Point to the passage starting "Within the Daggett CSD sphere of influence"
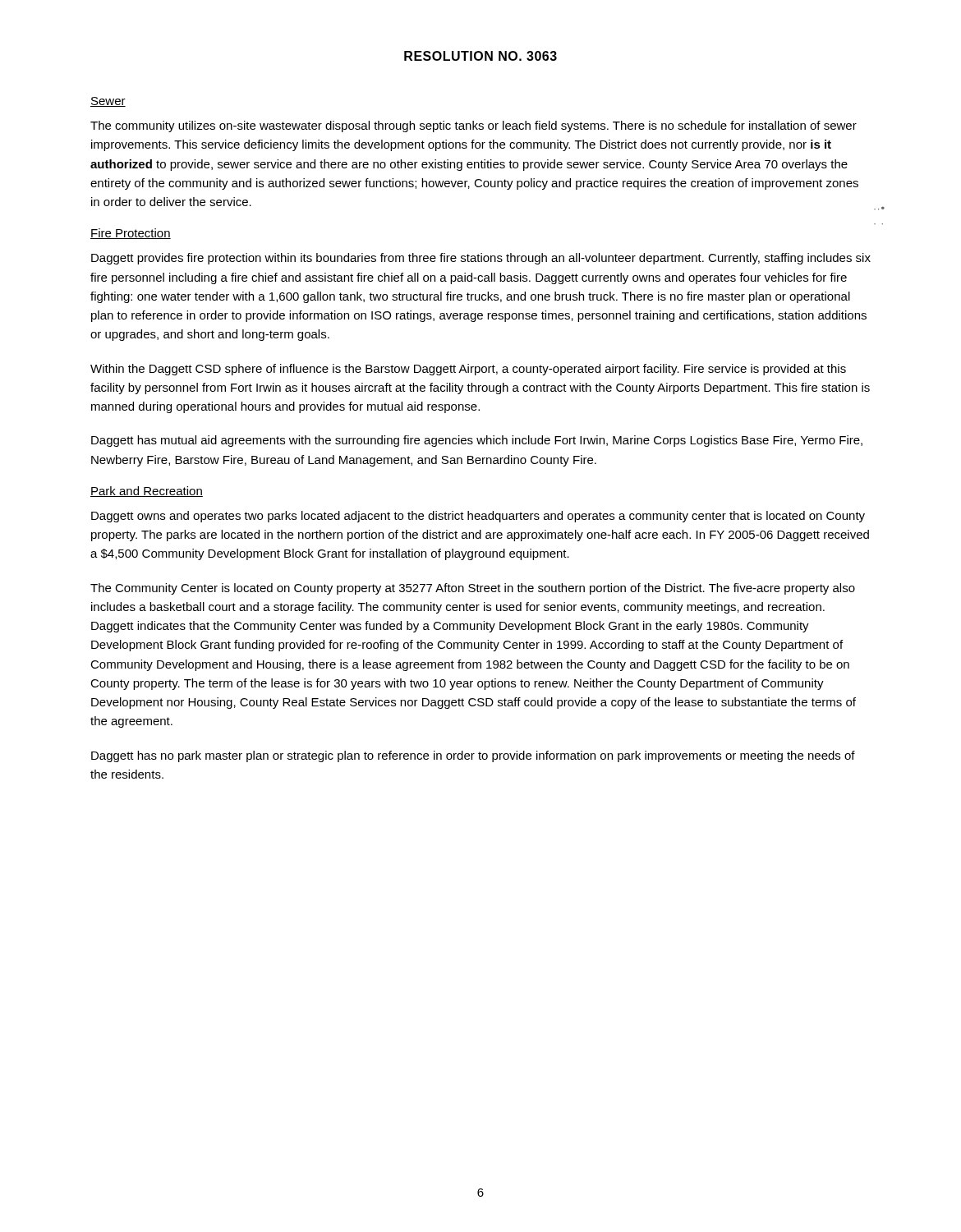Screen dimensions: 1232x961 [480, 387]
